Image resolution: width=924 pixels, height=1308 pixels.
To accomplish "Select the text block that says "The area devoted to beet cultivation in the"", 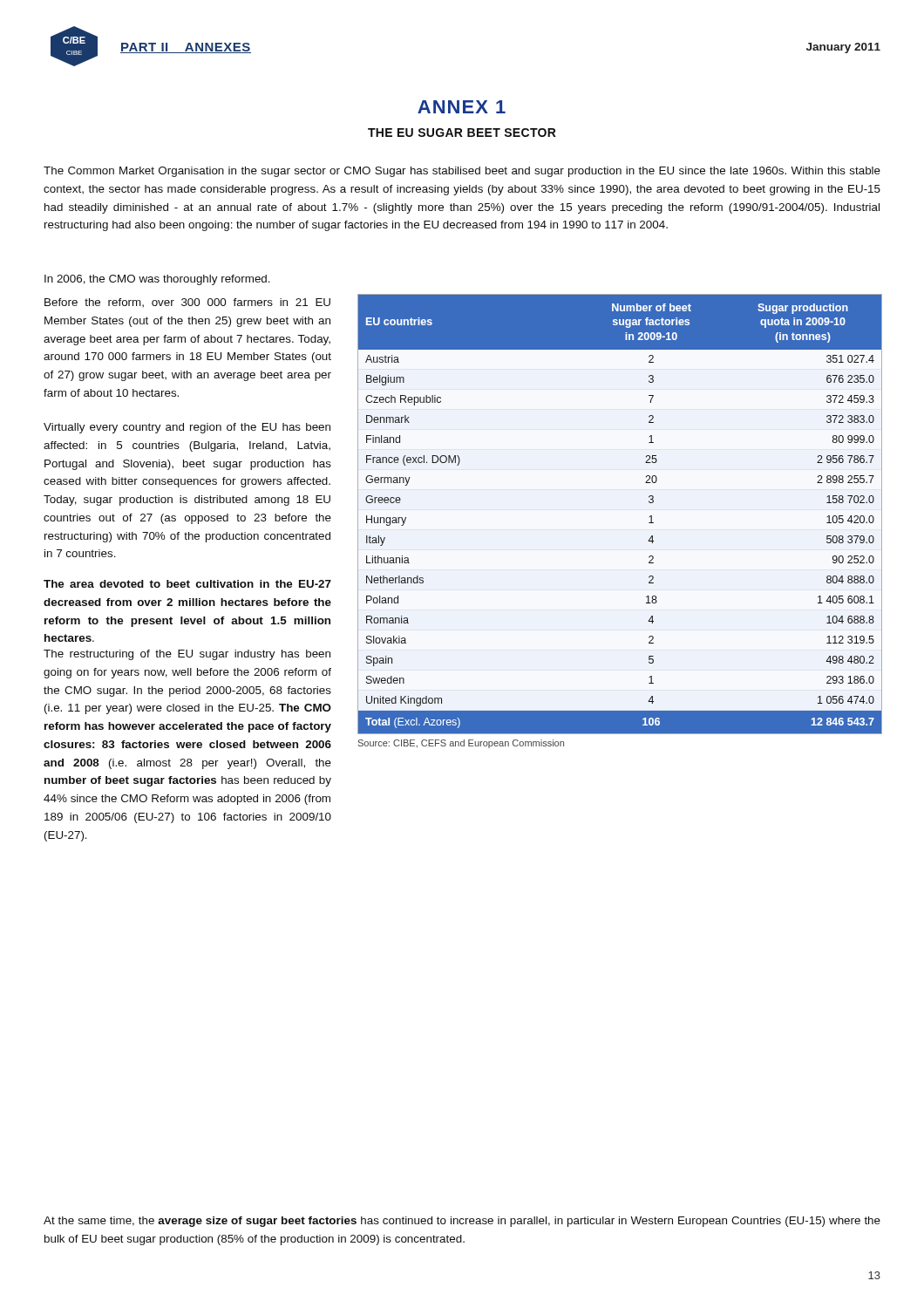I will pyautogui.click(x=187, y=611).
